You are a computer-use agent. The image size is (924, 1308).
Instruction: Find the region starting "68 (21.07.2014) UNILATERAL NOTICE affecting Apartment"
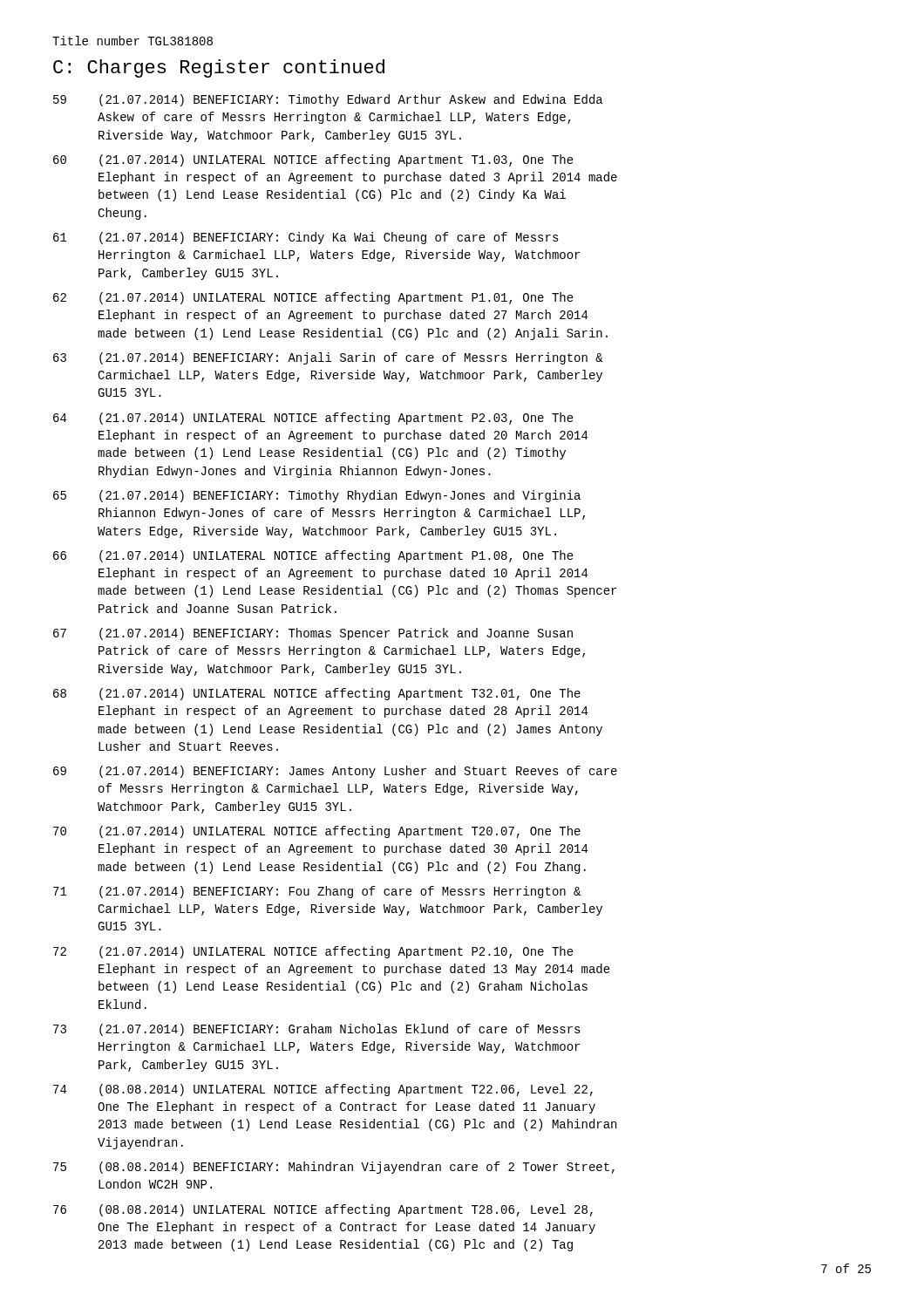tap(462, 721)
